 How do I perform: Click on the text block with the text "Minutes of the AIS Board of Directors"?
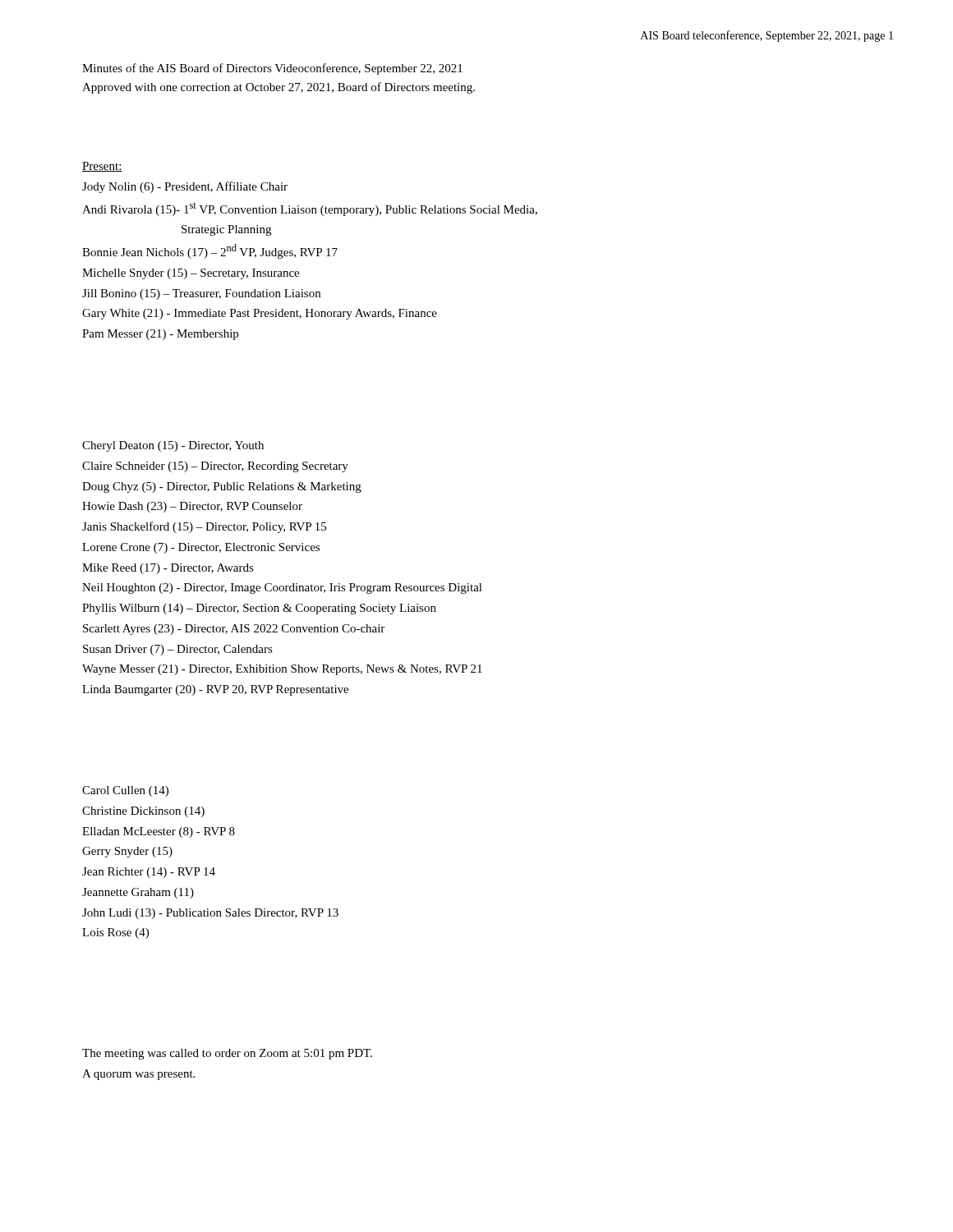click(x=279, y=77)
